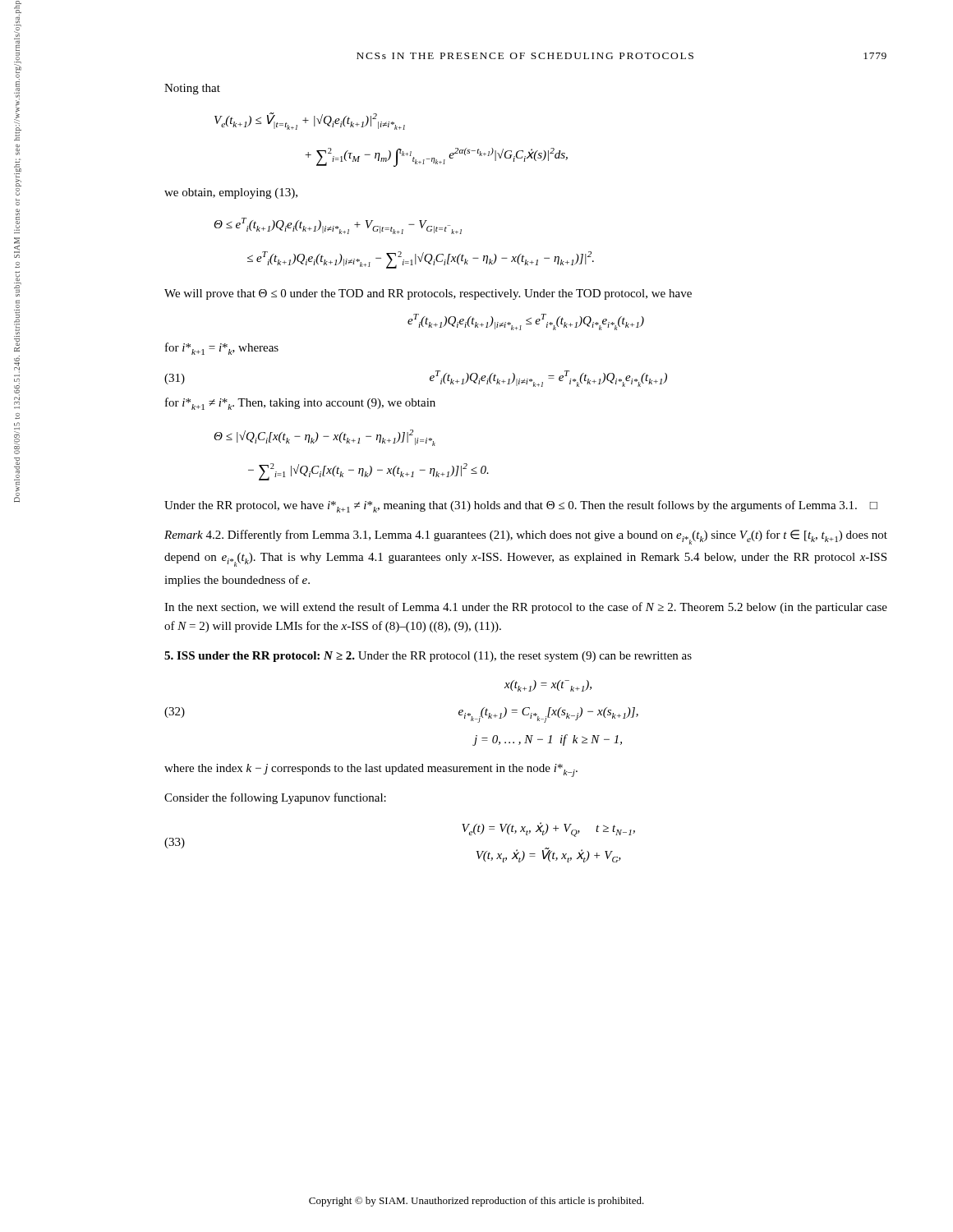Image resolution: width=953 pixels, height=1232 pixels.
Task: Select the text block starting "for i*k+1 = i*k, whereas"
Action: point(222,349)
